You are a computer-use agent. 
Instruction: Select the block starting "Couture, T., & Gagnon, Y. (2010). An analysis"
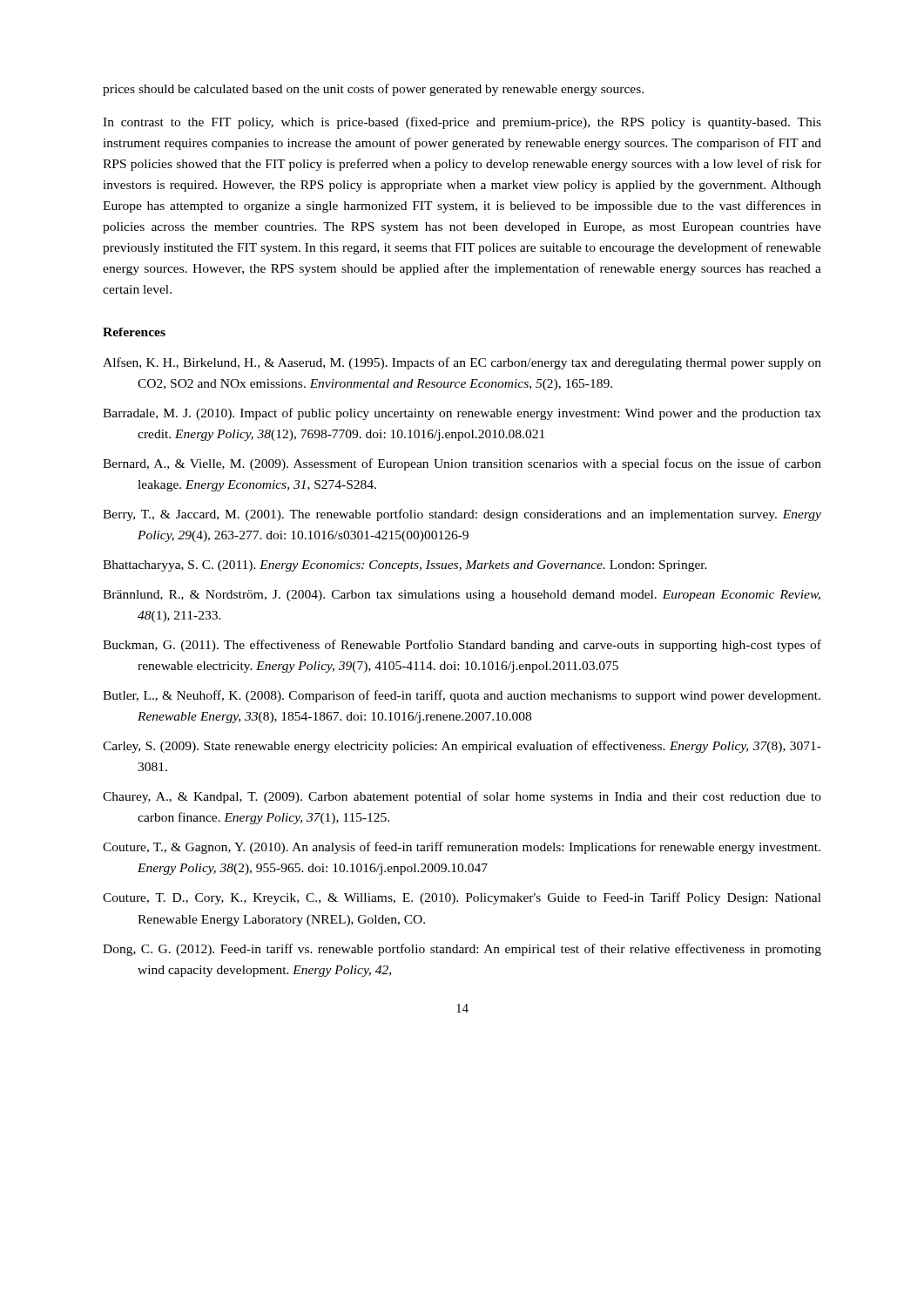(x=462, y=857)
